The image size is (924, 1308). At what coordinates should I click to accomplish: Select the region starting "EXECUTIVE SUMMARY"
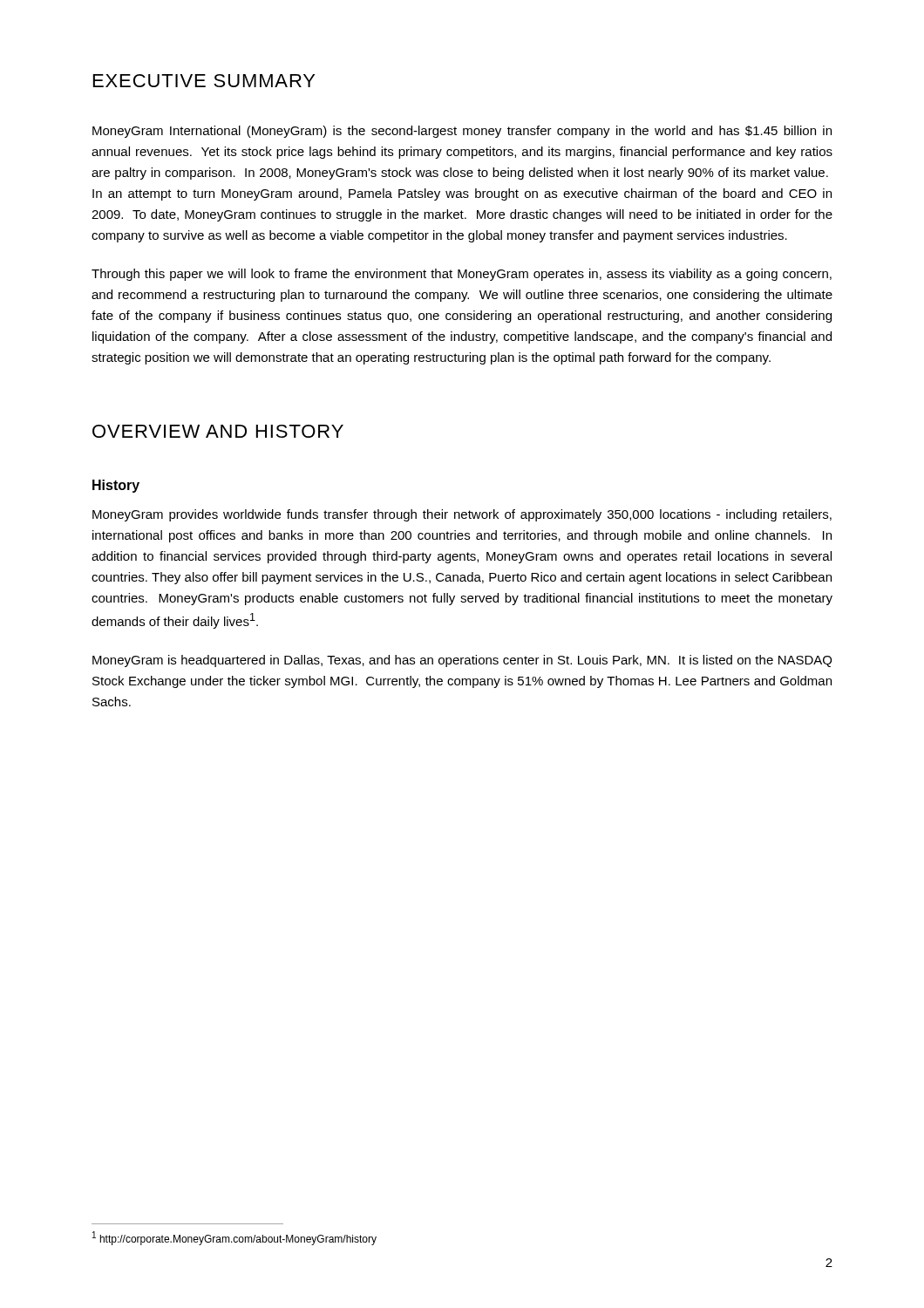click(204, 81)
